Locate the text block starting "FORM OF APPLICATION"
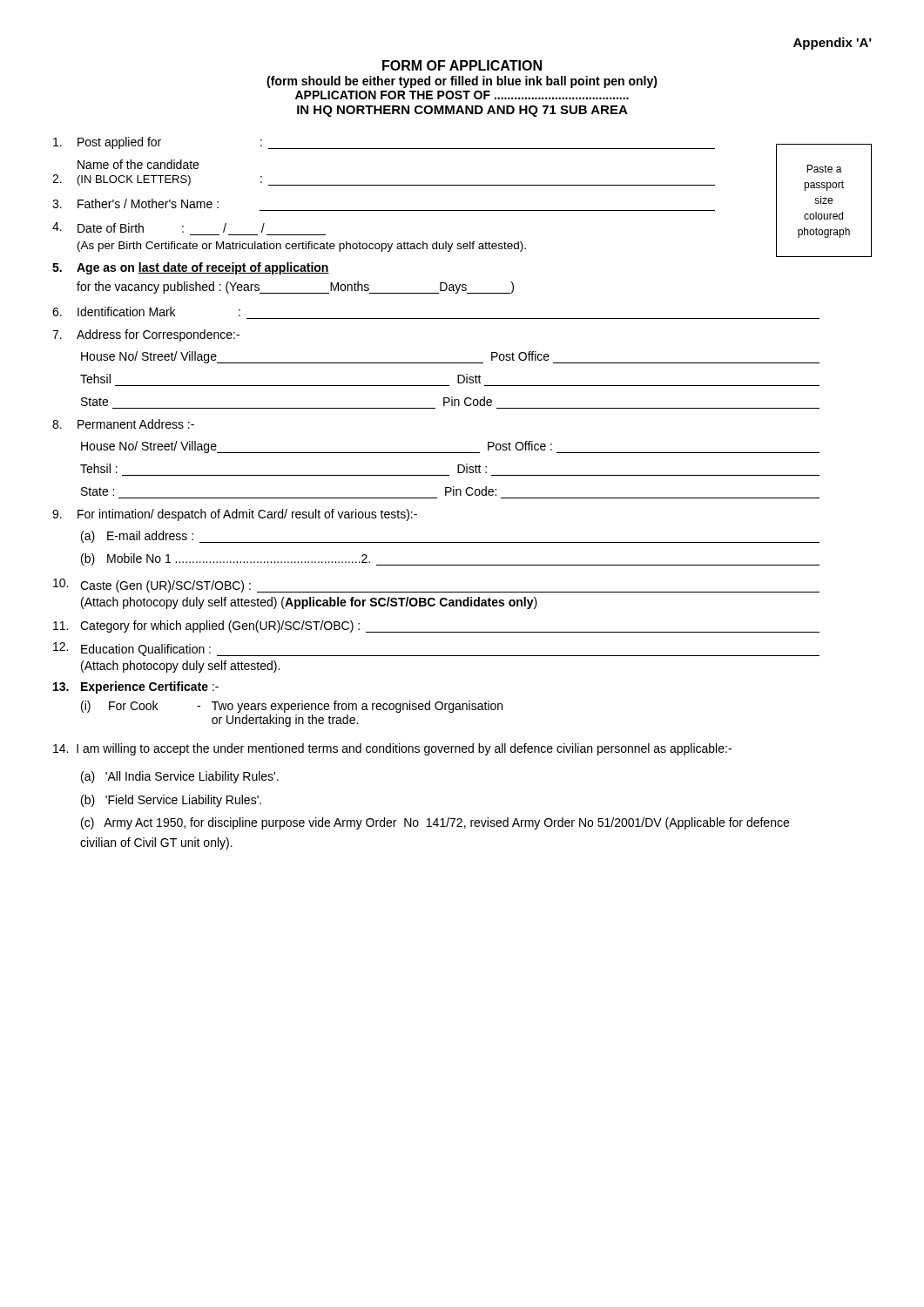This screenshot has height=1307, width=924. click(x=462, y=88)
